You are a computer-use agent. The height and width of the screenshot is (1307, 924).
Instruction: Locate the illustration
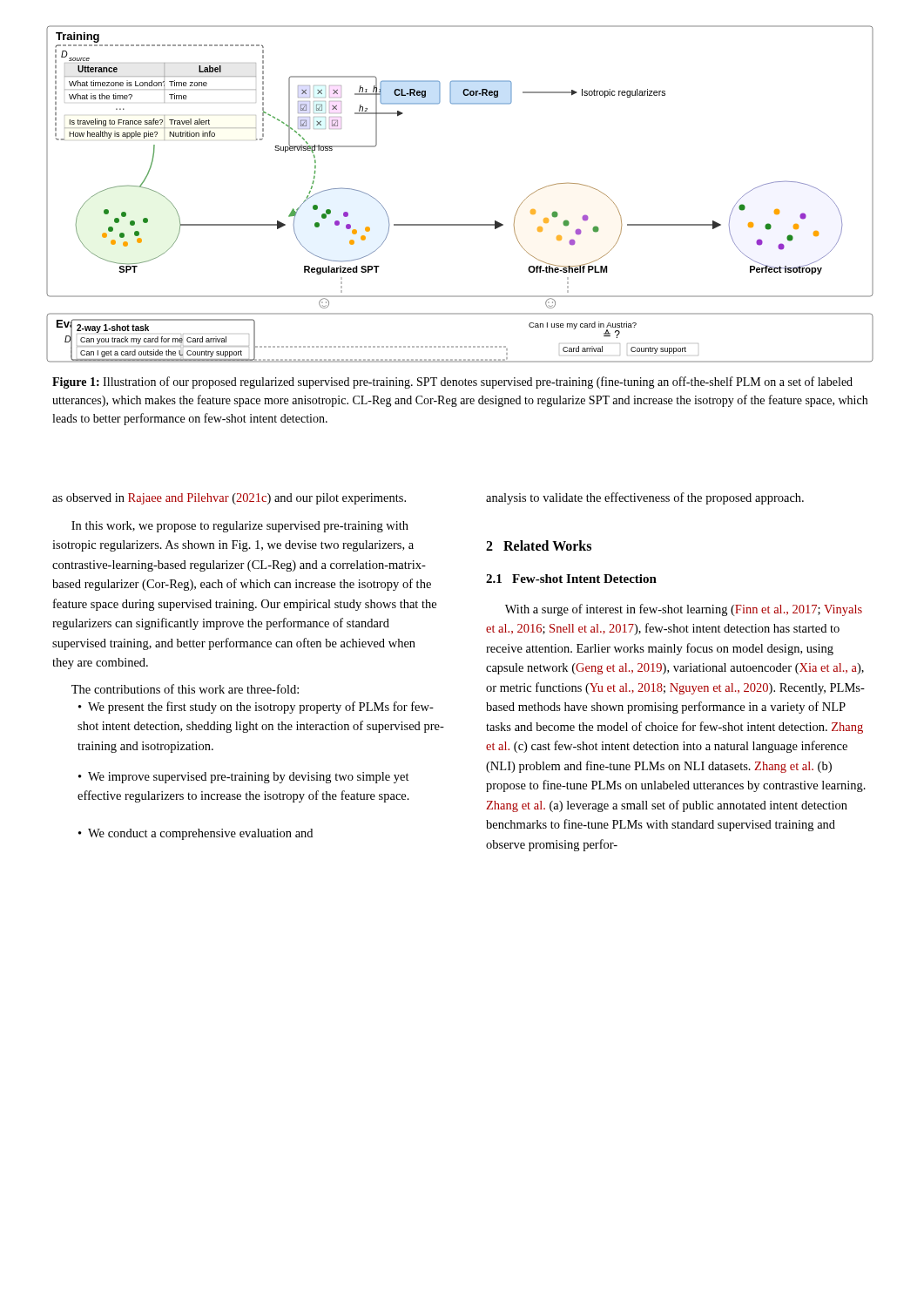click(461, 196)
